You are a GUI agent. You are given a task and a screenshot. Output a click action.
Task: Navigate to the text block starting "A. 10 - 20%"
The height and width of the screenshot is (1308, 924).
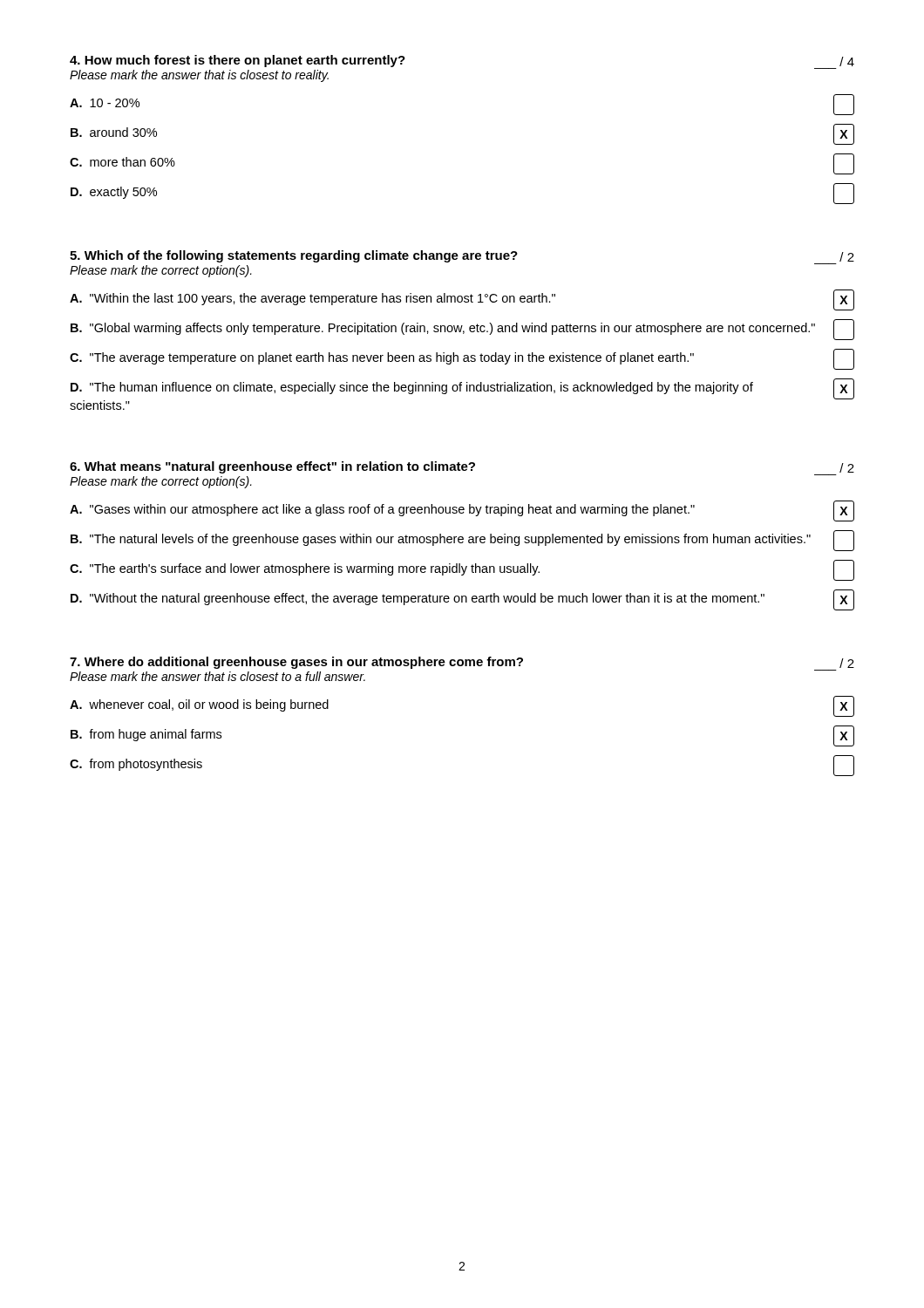tap(99, 106)
